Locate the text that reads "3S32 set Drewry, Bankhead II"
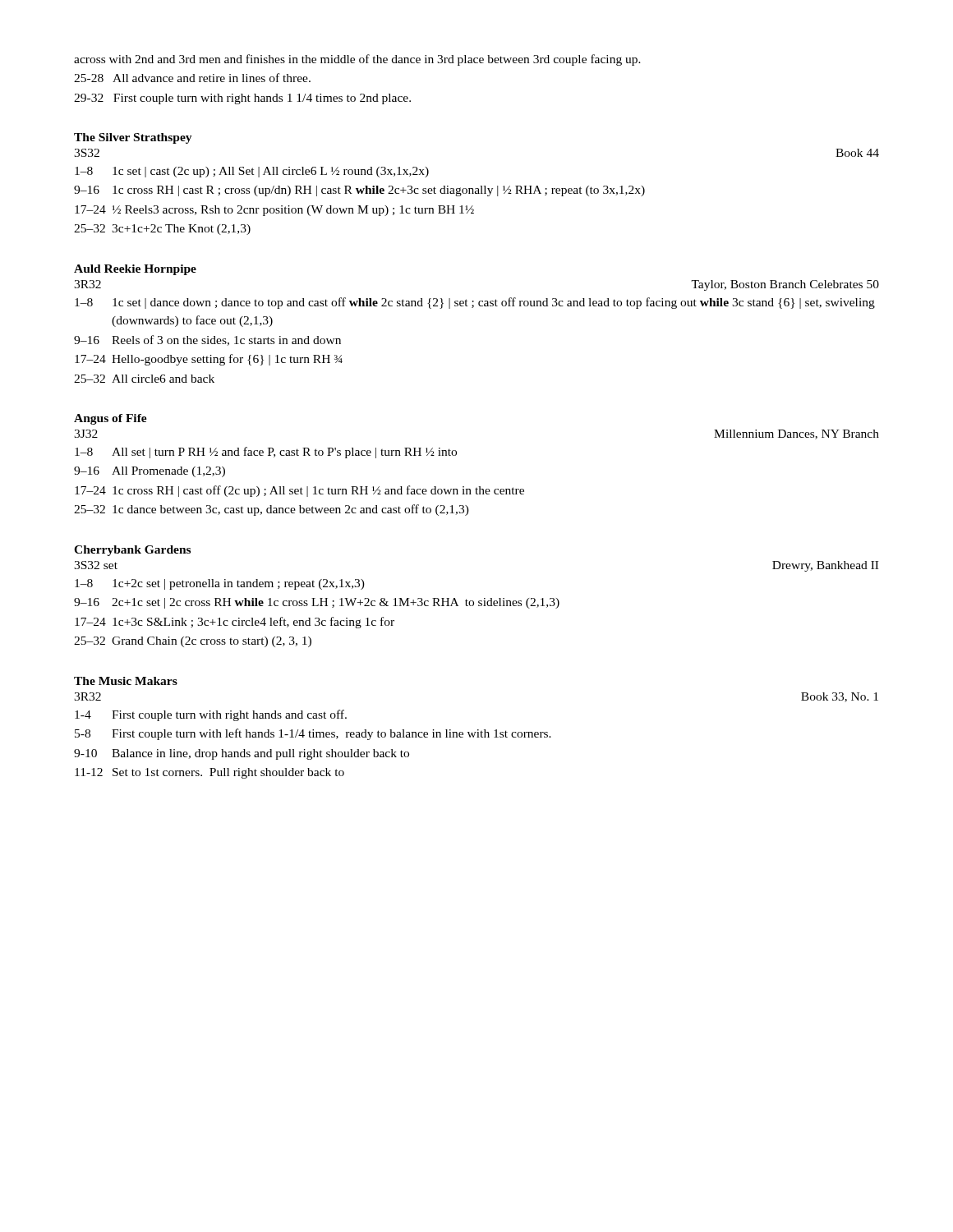 pyautogui.click(x=93, y=566)
